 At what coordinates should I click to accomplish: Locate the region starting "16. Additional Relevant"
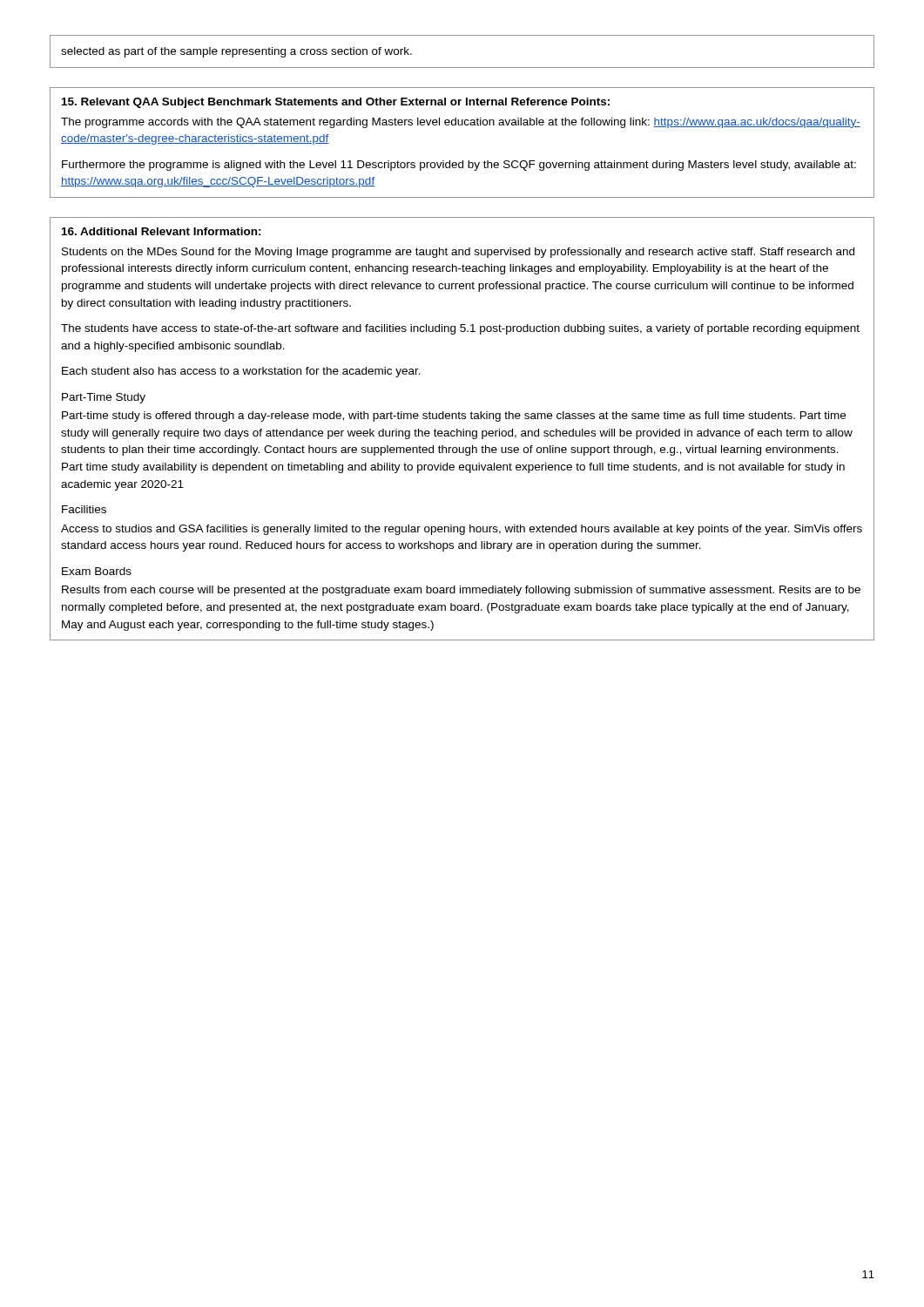[x=161, y=231]
